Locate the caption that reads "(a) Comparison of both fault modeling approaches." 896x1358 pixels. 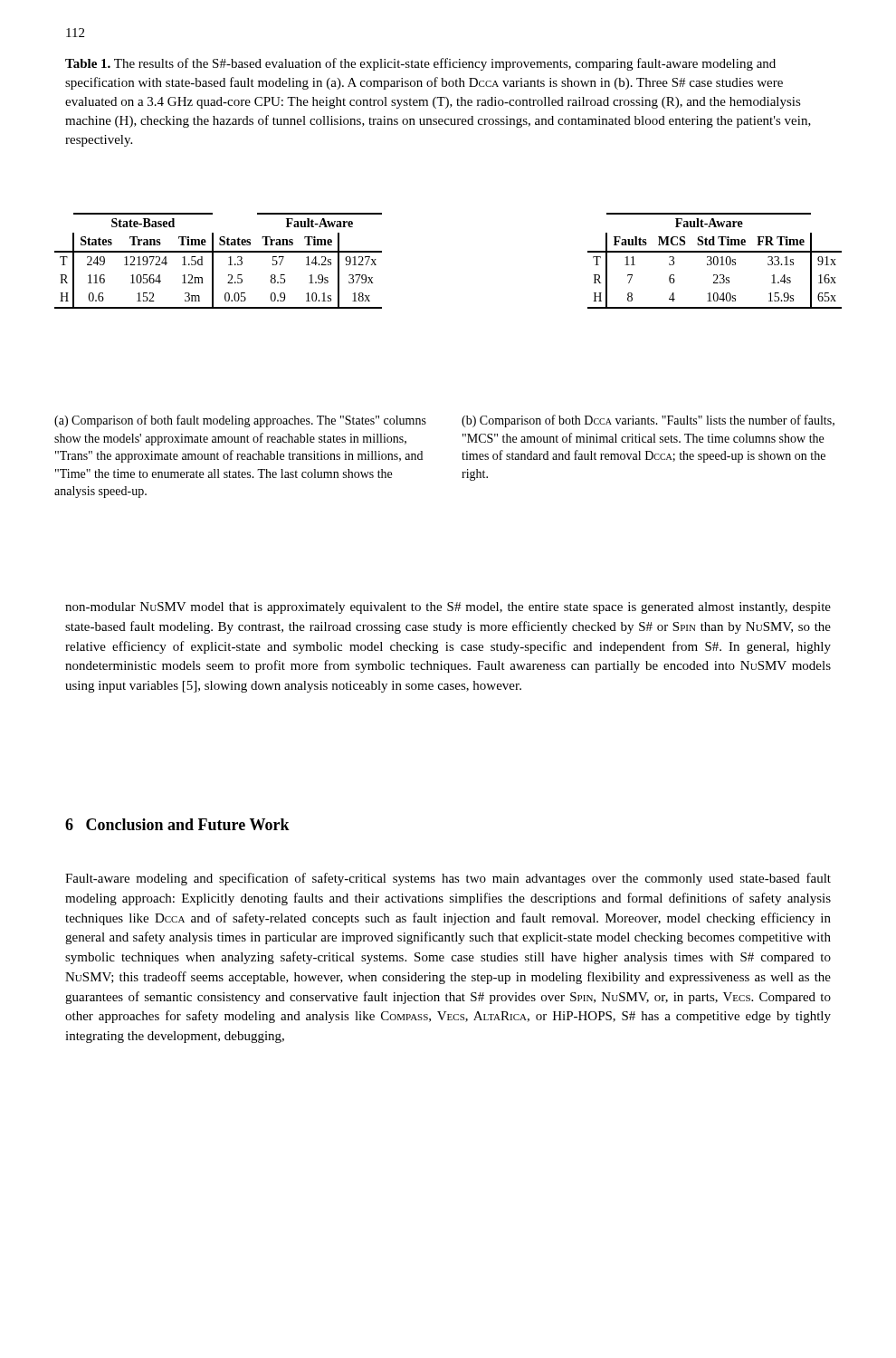240,456
